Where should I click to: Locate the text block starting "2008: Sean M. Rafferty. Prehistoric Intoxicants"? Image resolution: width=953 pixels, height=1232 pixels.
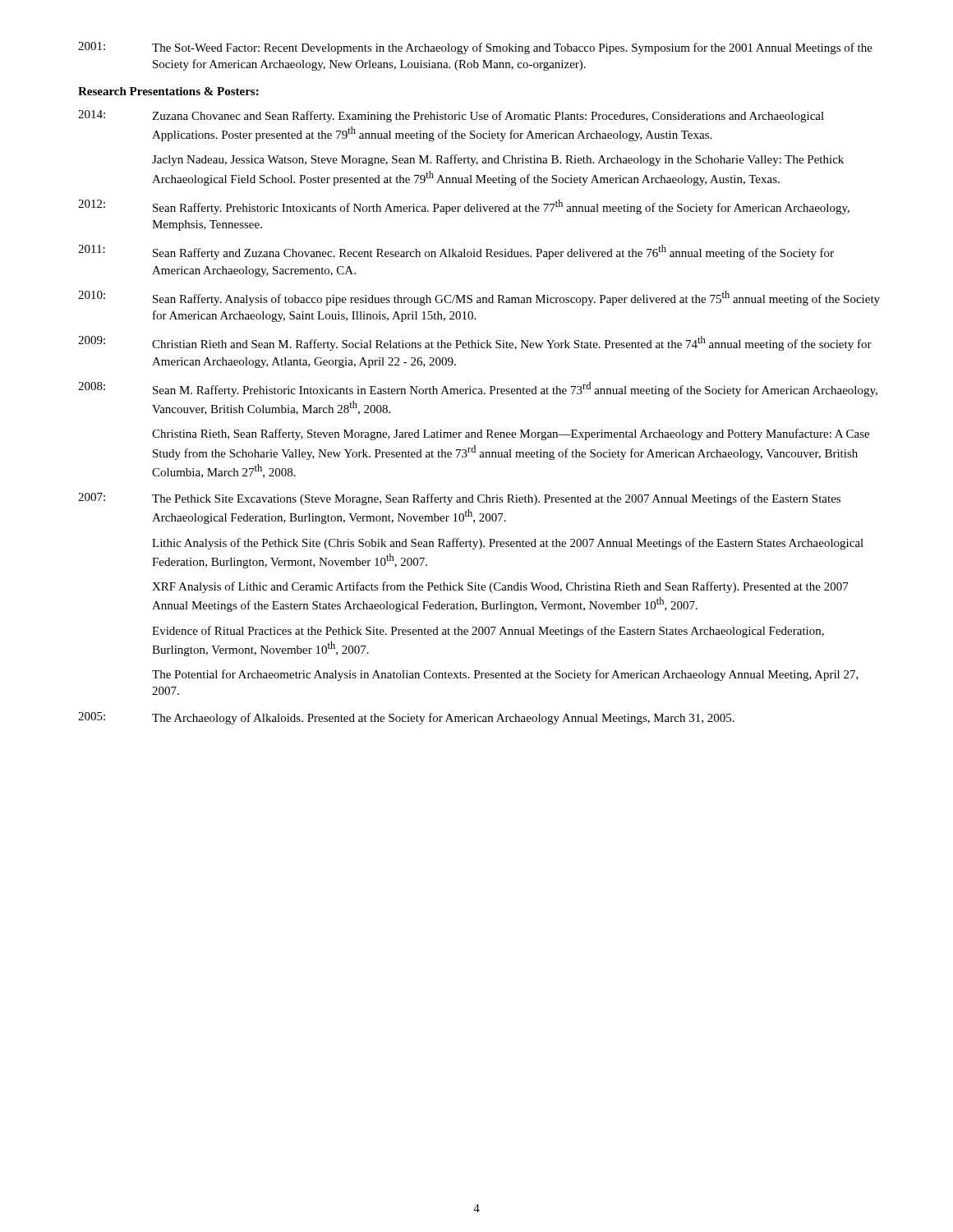[481, 398]
